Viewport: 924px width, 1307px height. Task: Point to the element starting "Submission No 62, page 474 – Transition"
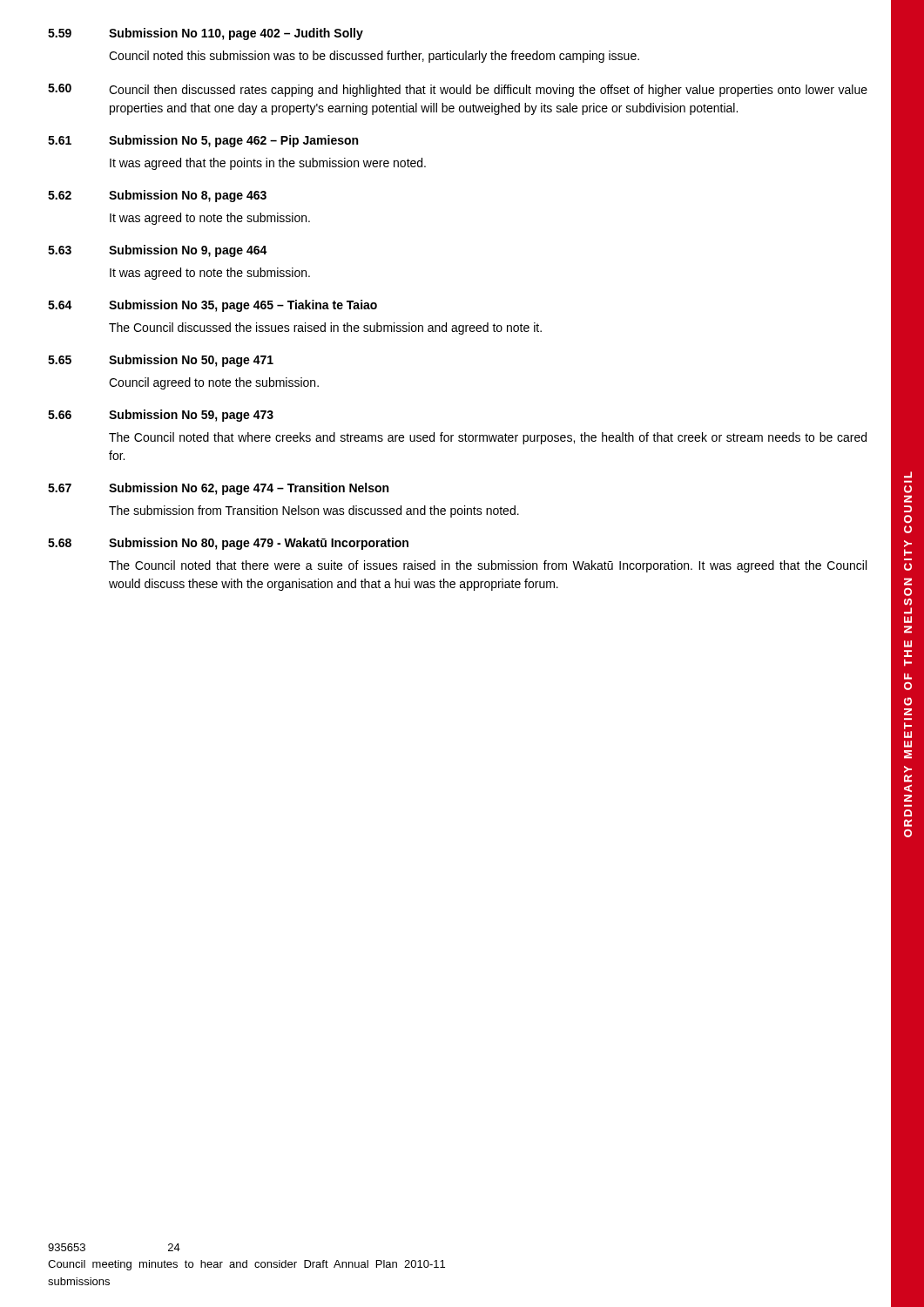point(249,488)
